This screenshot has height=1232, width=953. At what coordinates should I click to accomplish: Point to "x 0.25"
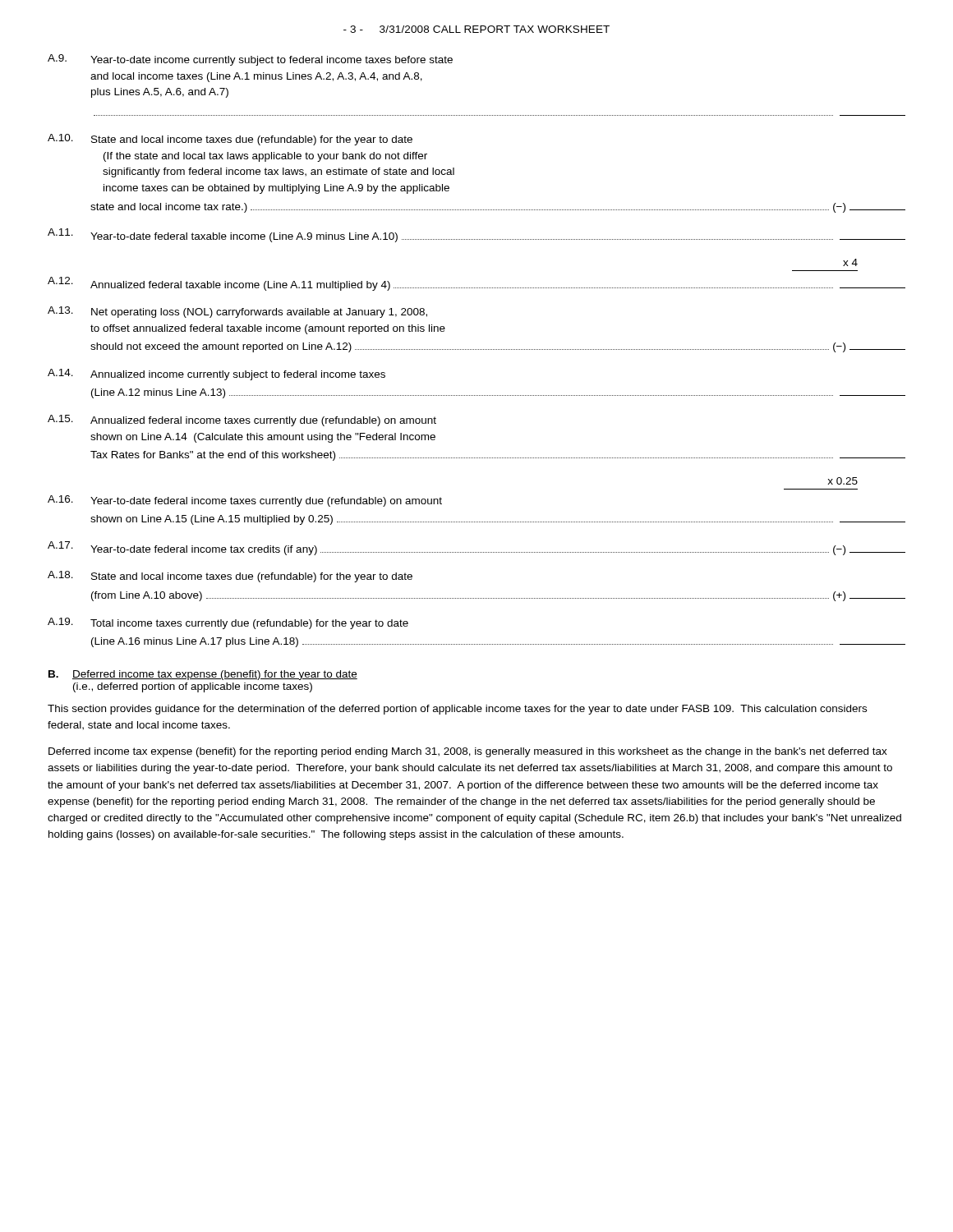click(x=821, y=482)
